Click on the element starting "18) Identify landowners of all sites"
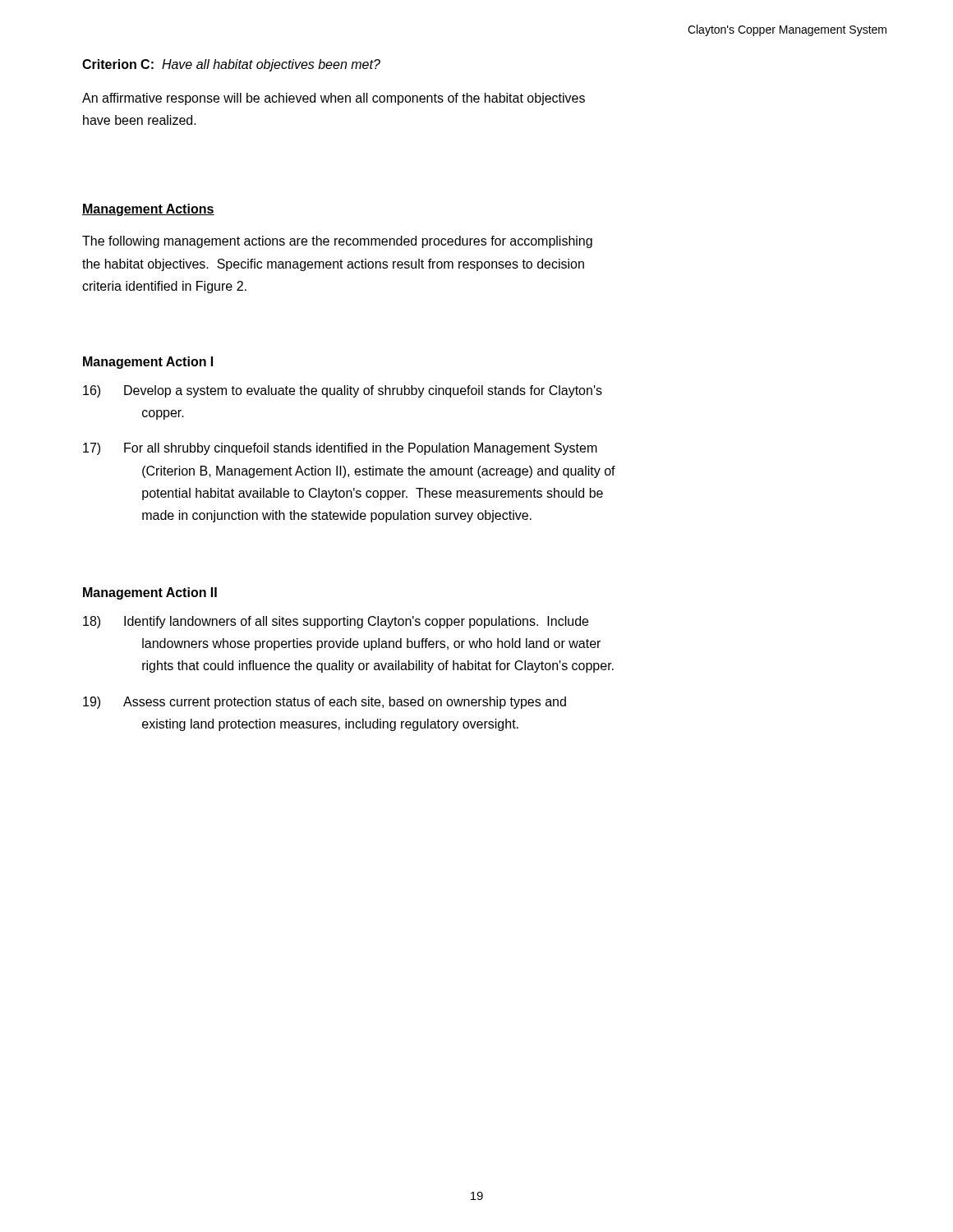The width and height of the screenshot is (953, 1232). coord(476,644)
